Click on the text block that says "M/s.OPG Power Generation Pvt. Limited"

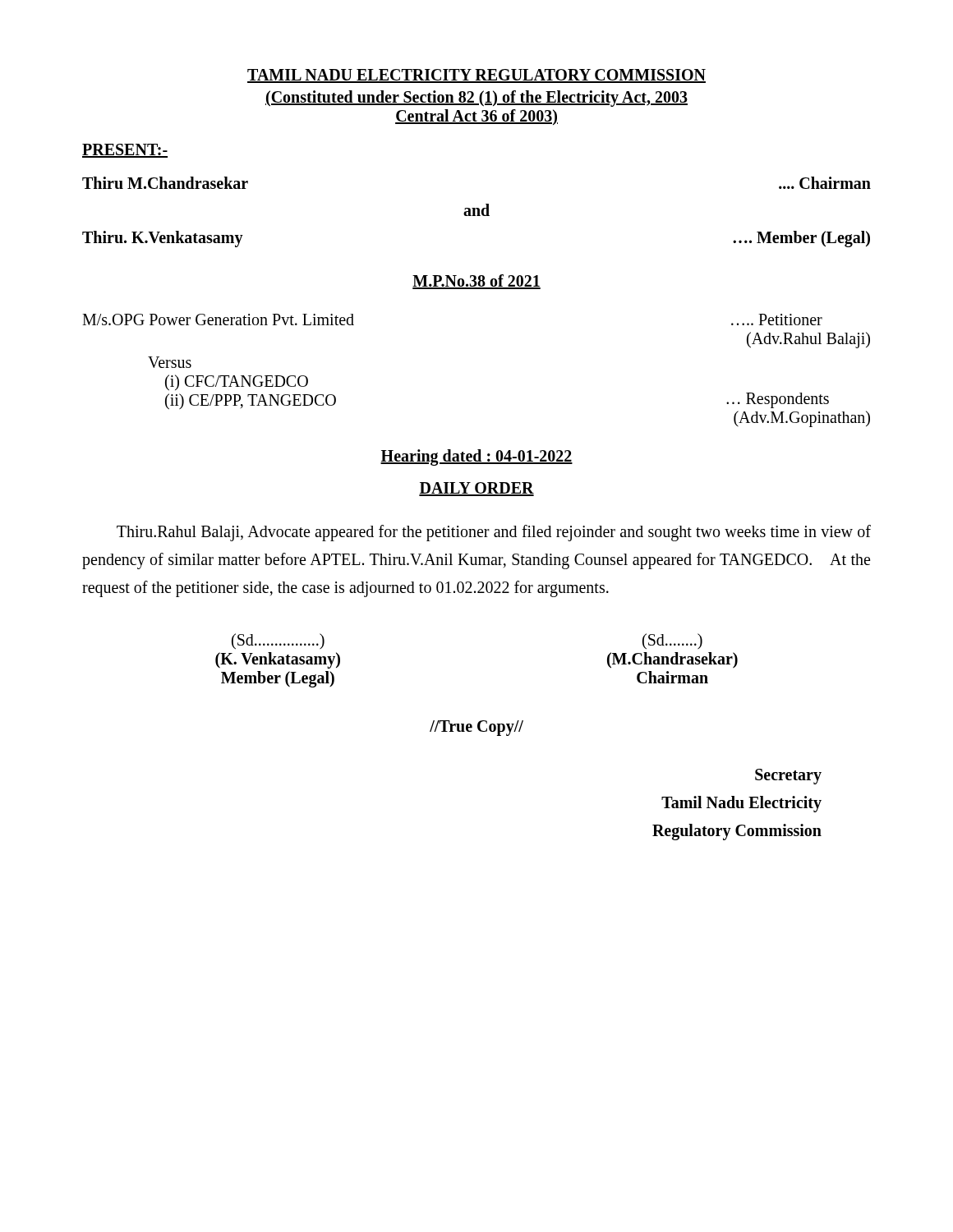[x=218, y=318]
